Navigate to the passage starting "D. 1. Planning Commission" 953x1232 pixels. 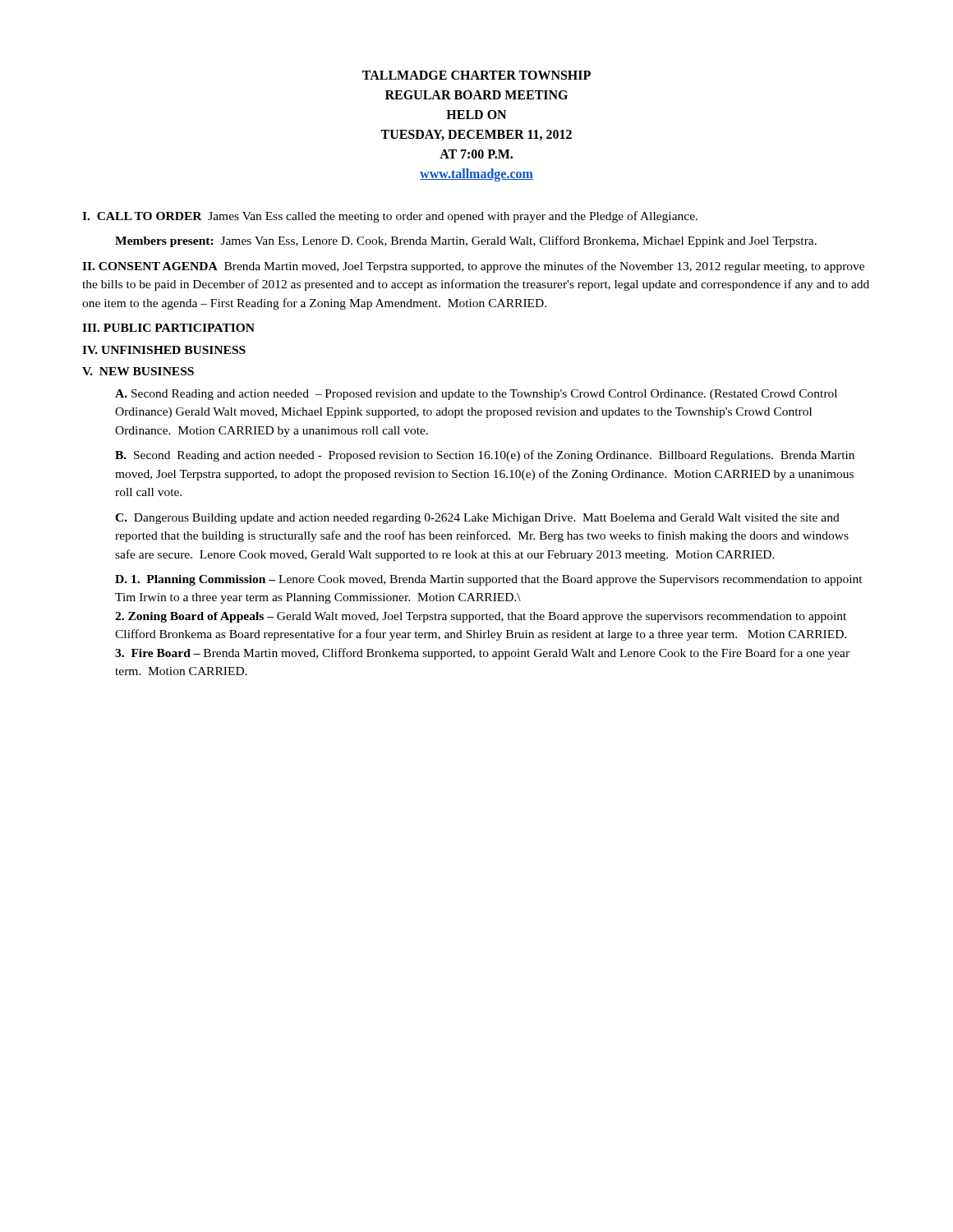pyautogui.click(x=489, y=625)
